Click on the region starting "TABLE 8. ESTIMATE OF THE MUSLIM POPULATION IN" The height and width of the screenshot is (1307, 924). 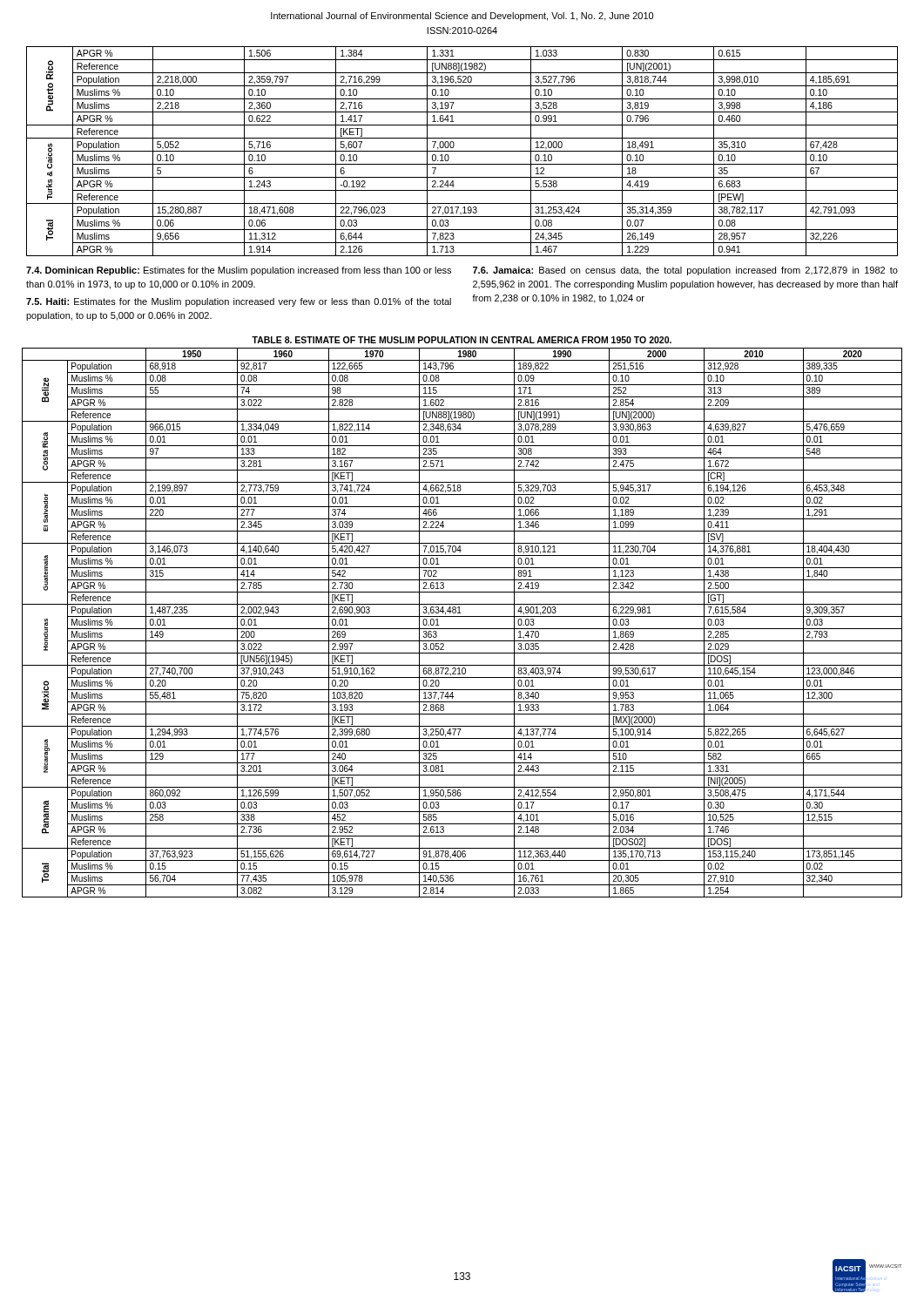tap(462, 340)
